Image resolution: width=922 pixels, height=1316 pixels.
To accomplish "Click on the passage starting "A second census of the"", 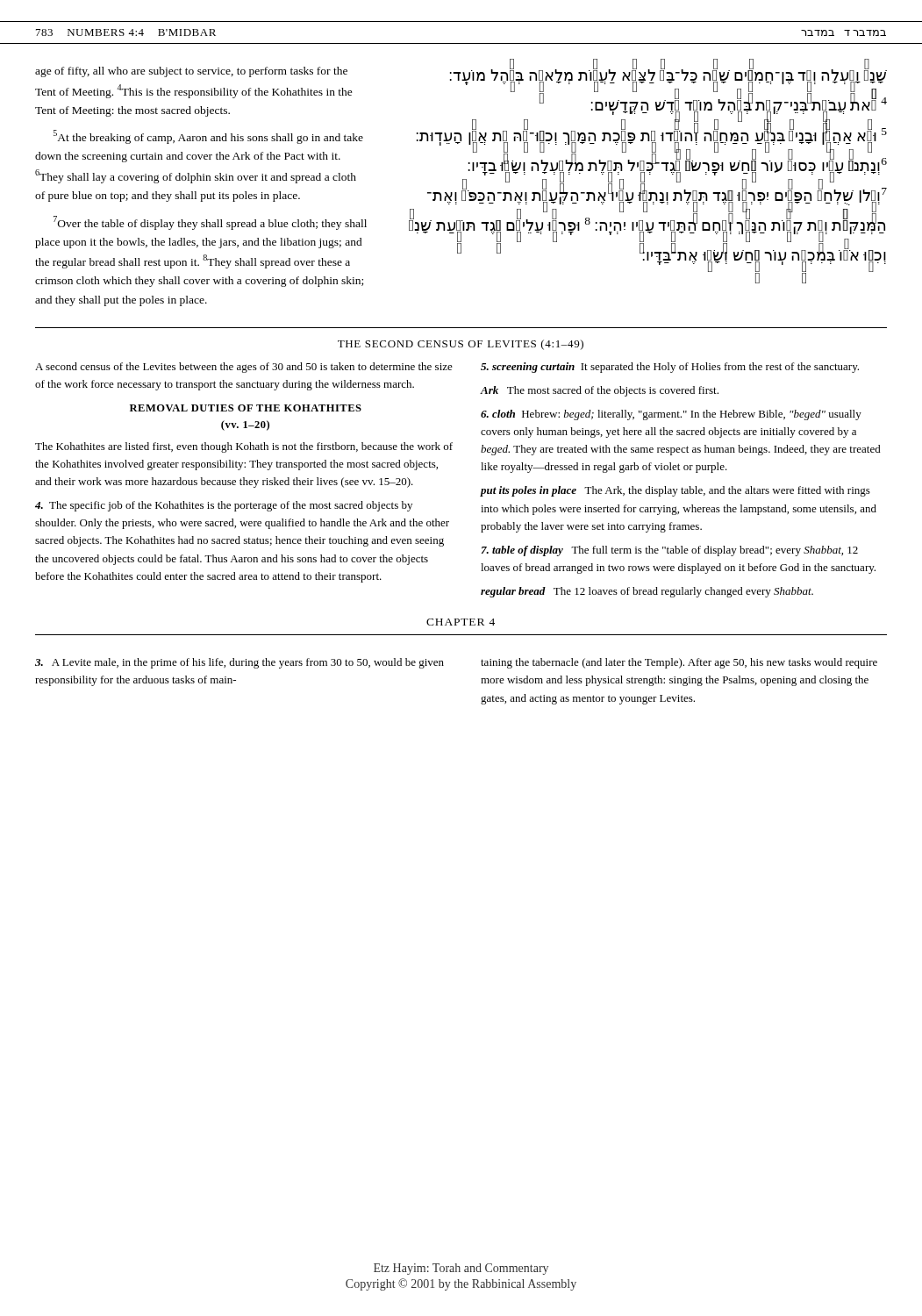I will click(246, 375).
